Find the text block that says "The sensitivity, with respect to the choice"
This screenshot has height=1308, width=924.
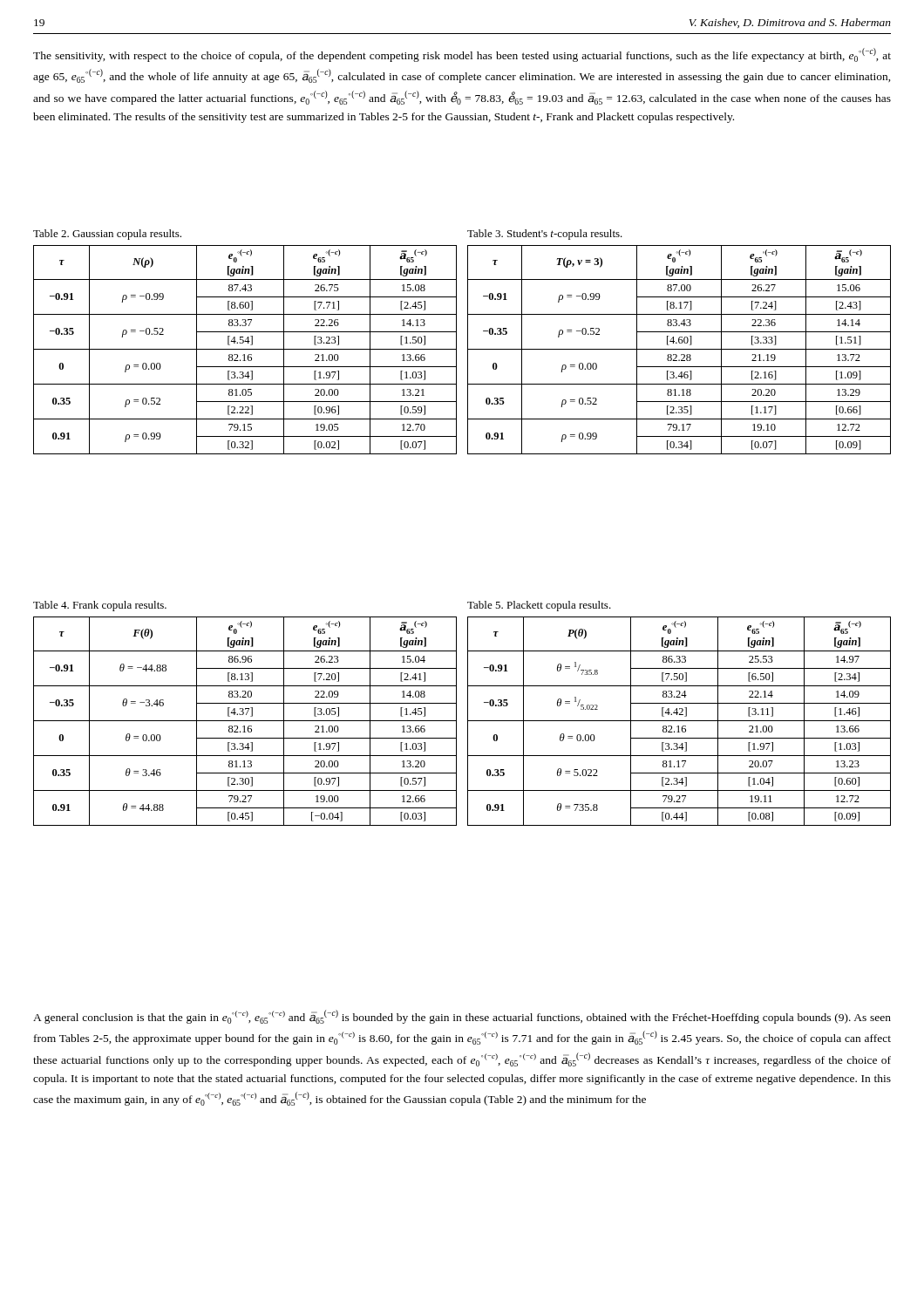coord(462,86)
